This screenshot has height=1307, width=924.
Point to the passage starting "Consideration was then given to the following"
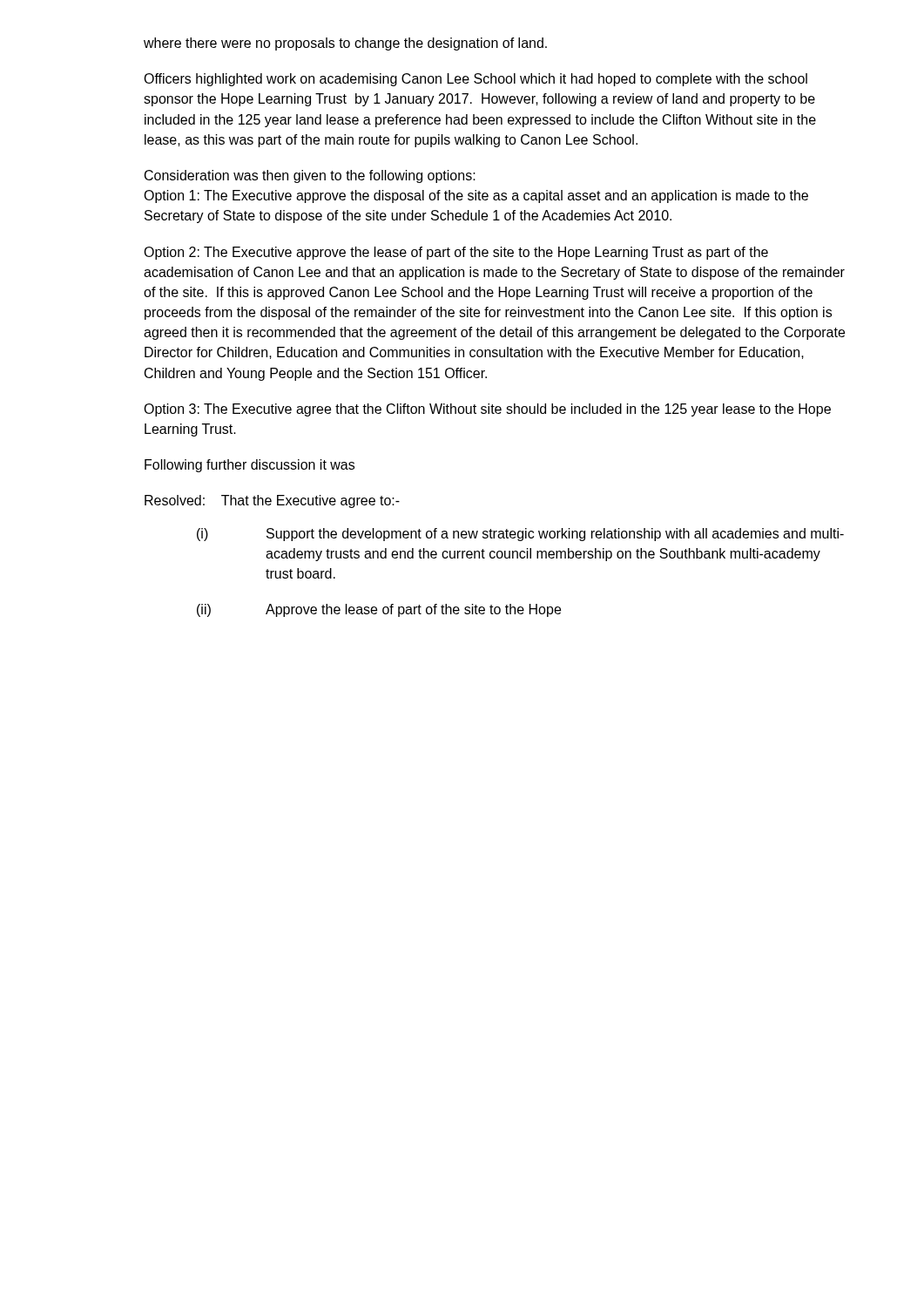pyautogui.click(x=476, y=196)
